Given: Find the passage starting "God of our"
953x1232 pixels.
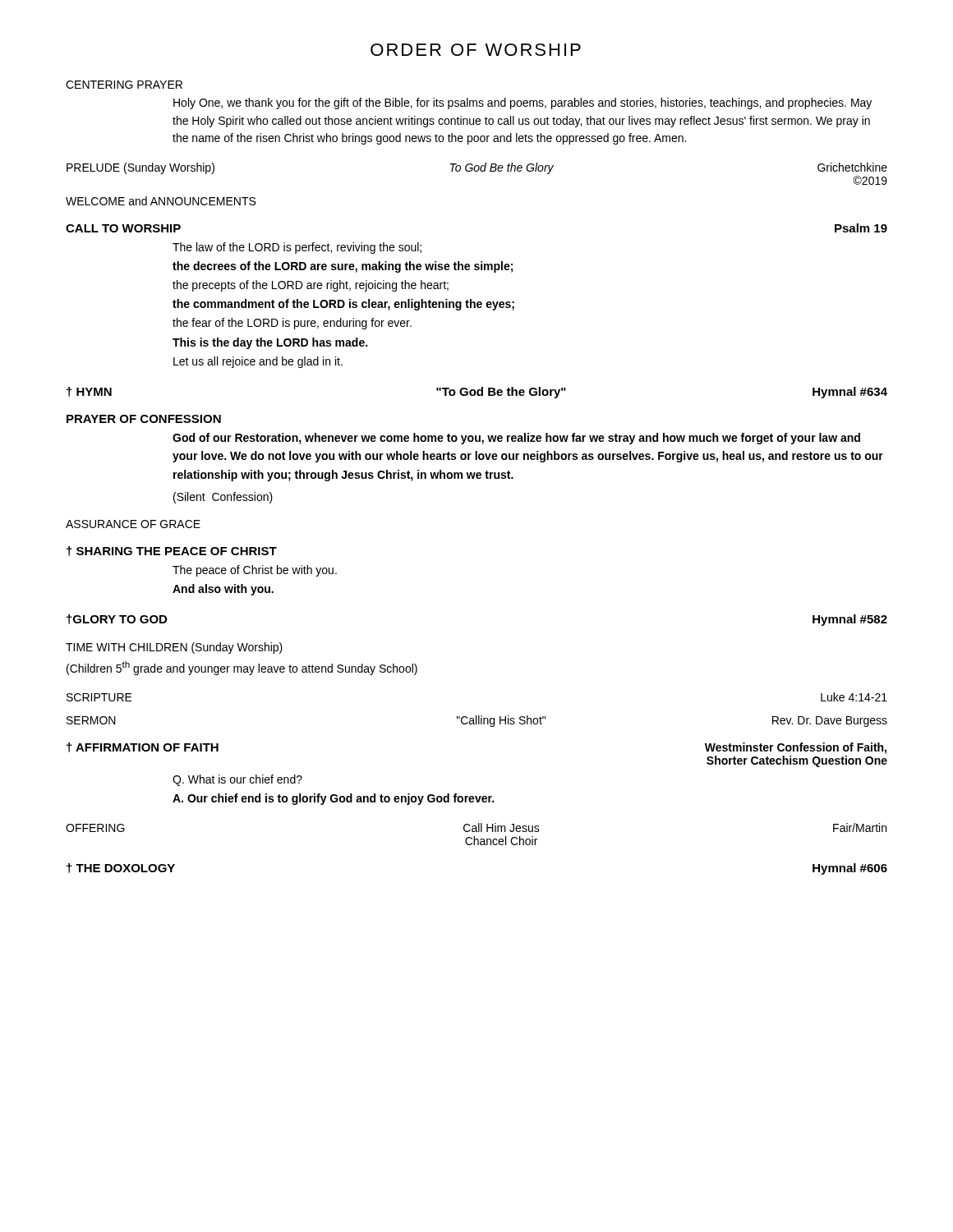Looking at the screenshot, I should (528, 456).
